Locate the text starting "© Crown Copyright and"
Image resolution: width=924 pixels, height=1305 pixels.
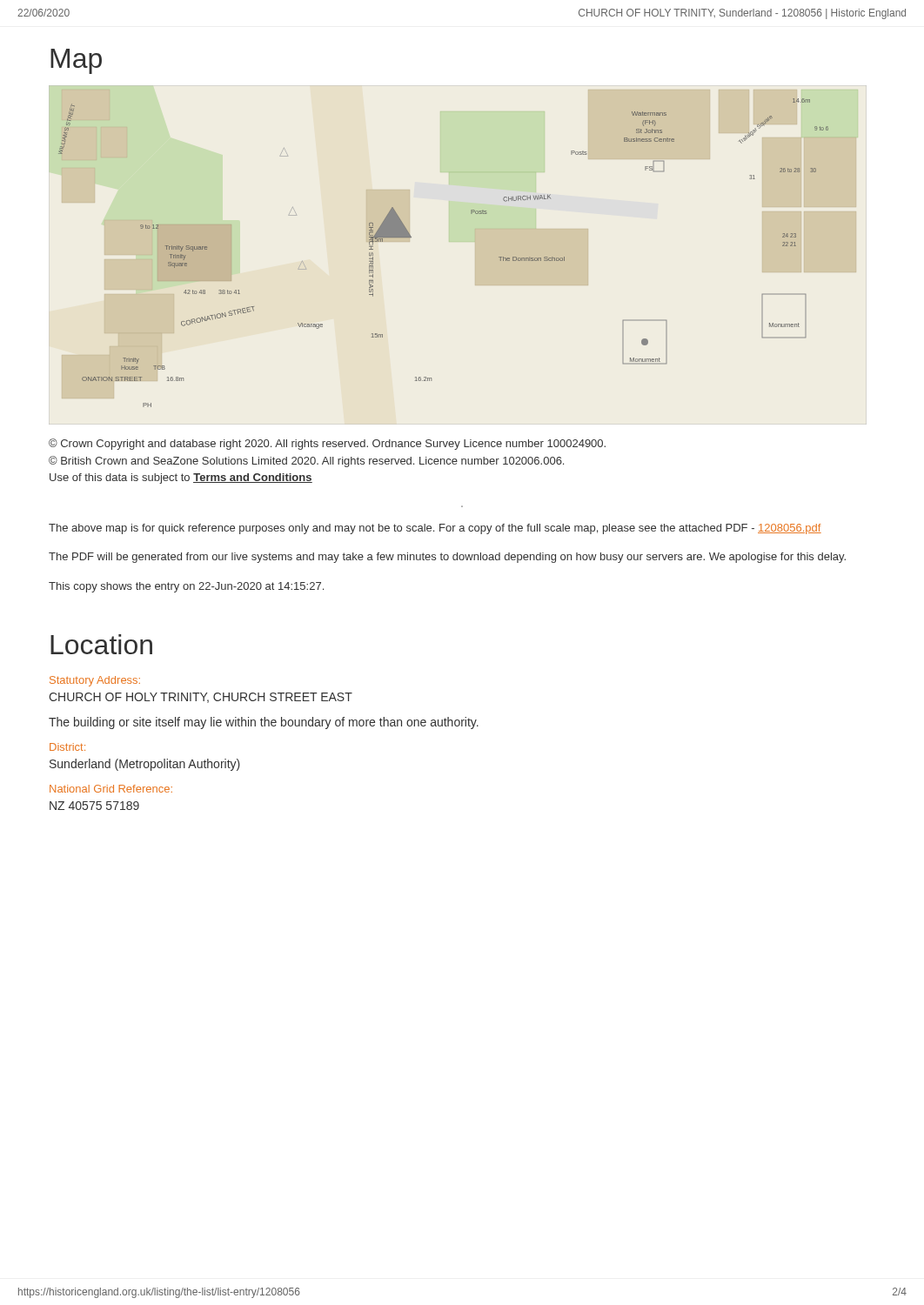pos(328,460)
